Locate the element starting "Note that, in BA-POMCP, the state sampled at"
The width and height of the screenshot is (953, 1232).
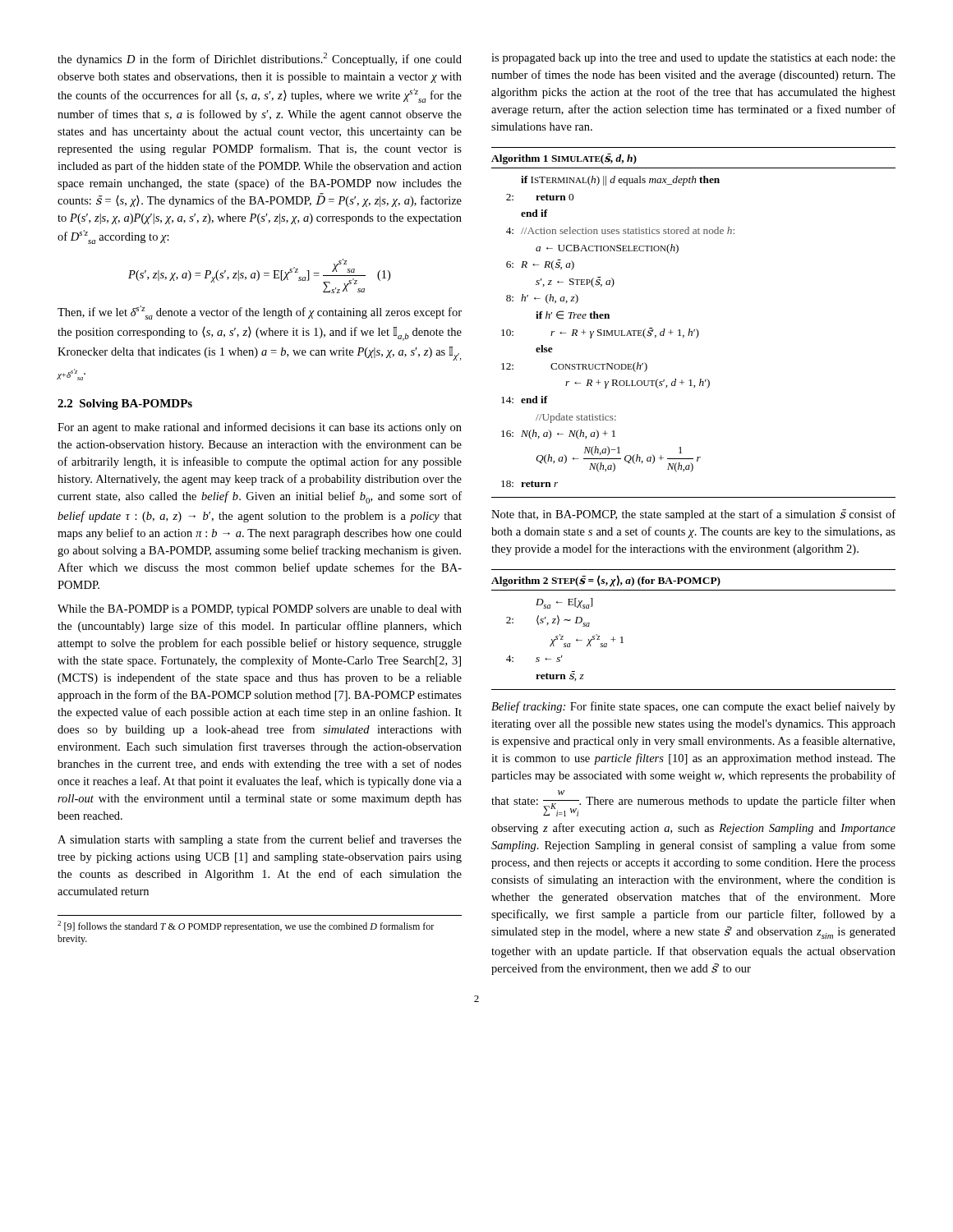[693, 532]
